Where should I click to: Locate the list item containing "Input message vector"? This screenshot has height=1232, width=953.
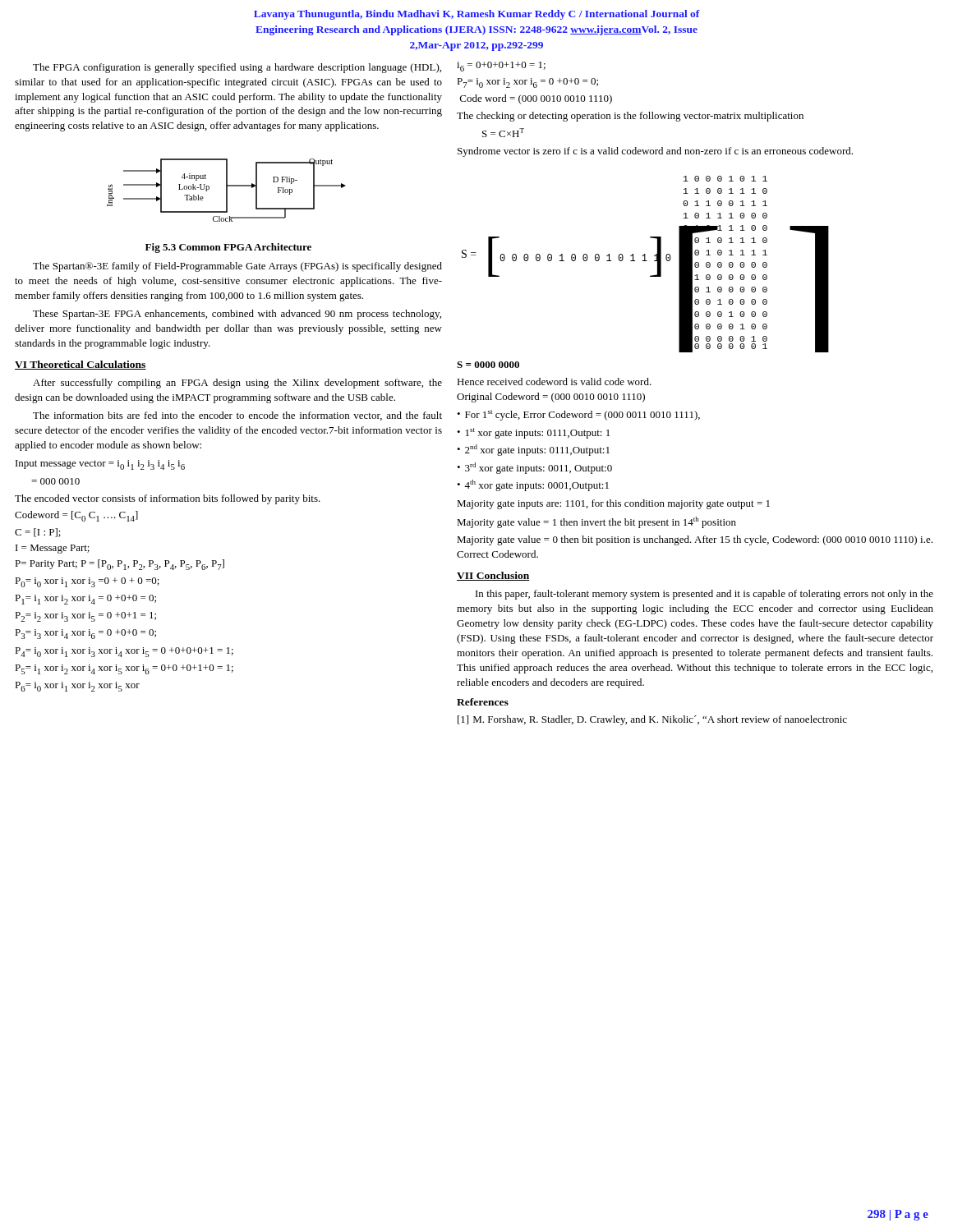[x=100, y=464]
